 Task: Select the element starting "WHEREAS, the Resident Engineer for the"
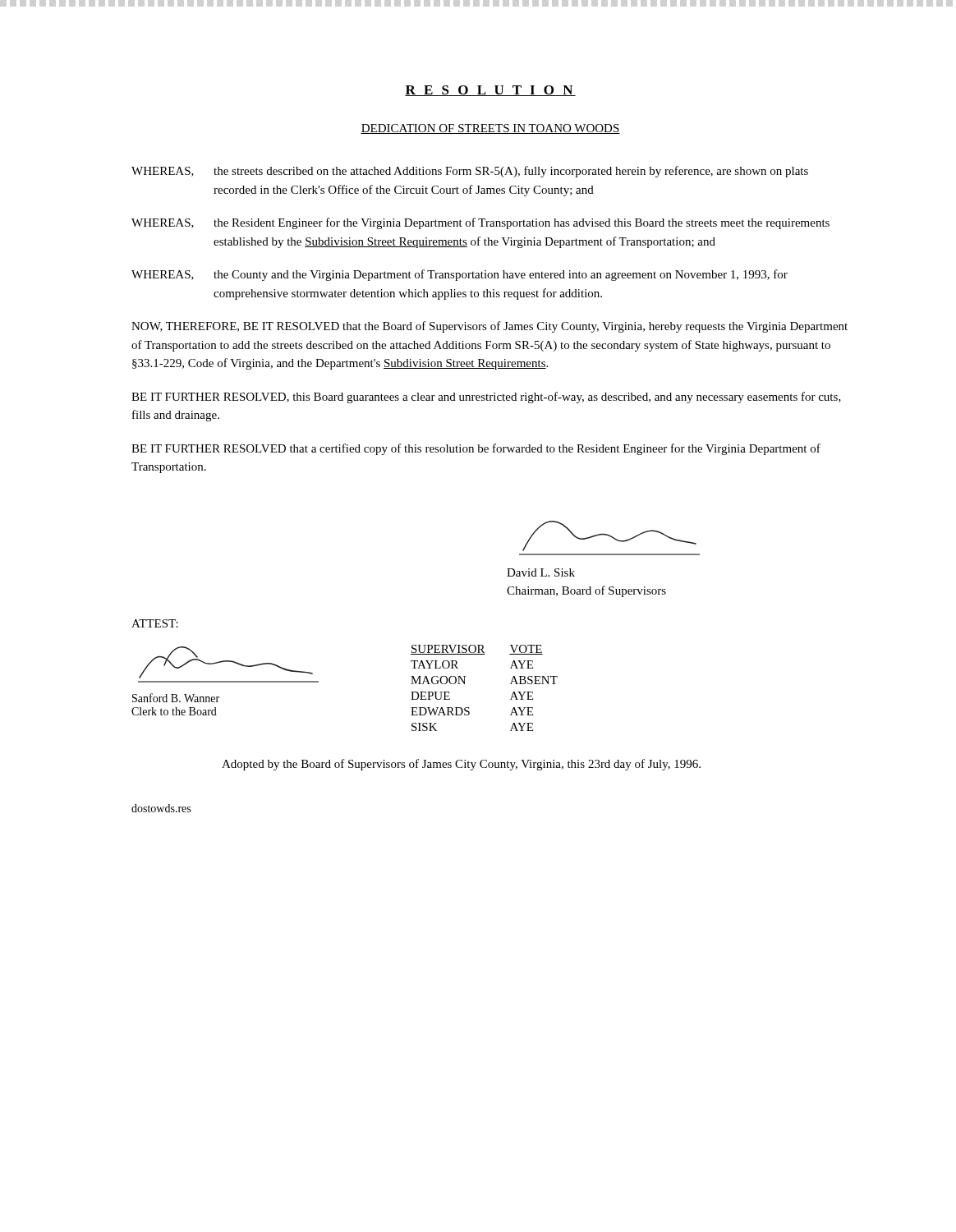(x=490, y=232)
